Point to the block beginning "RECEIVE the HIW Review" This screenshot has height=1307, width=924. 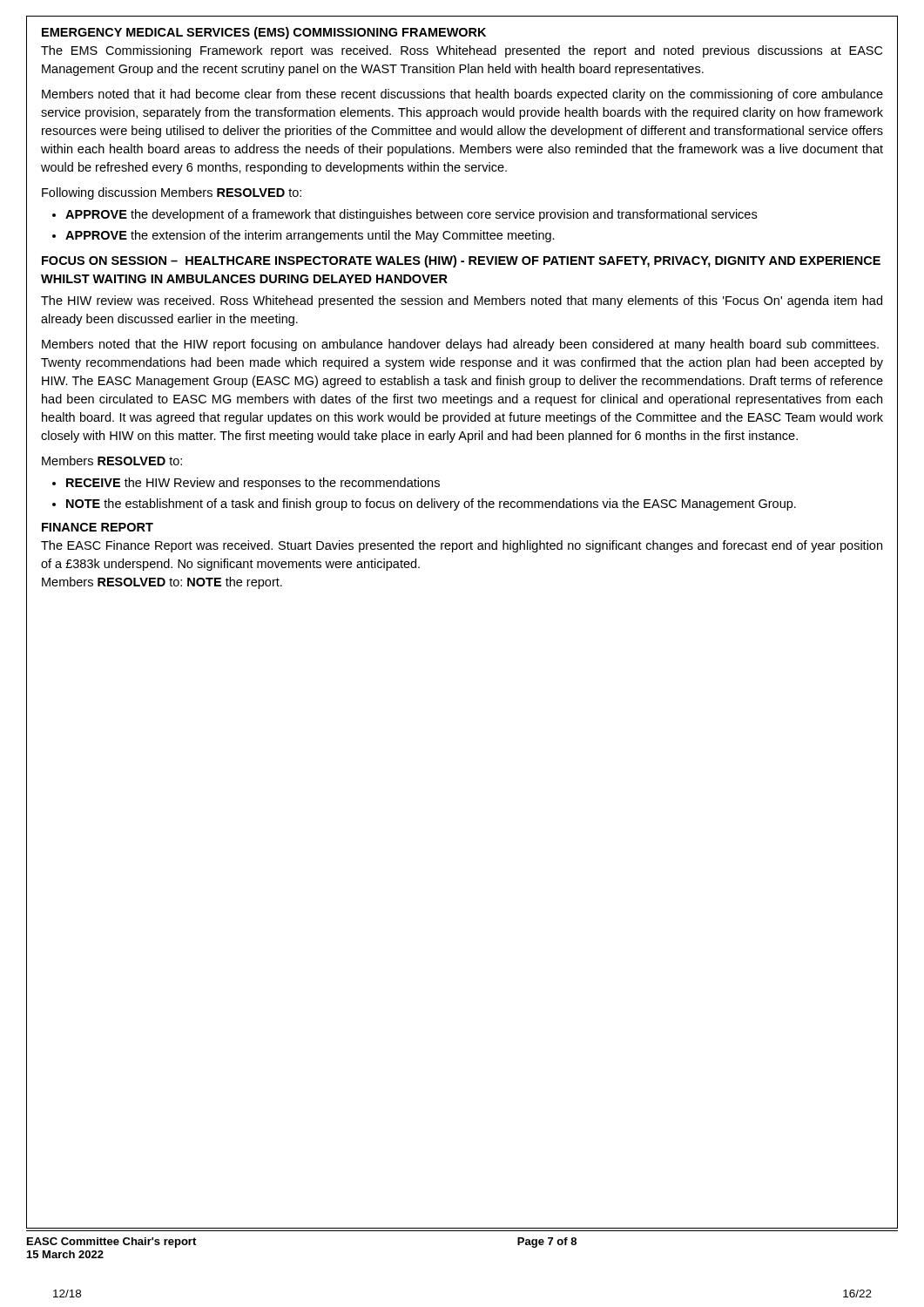(x=253, y=483)
